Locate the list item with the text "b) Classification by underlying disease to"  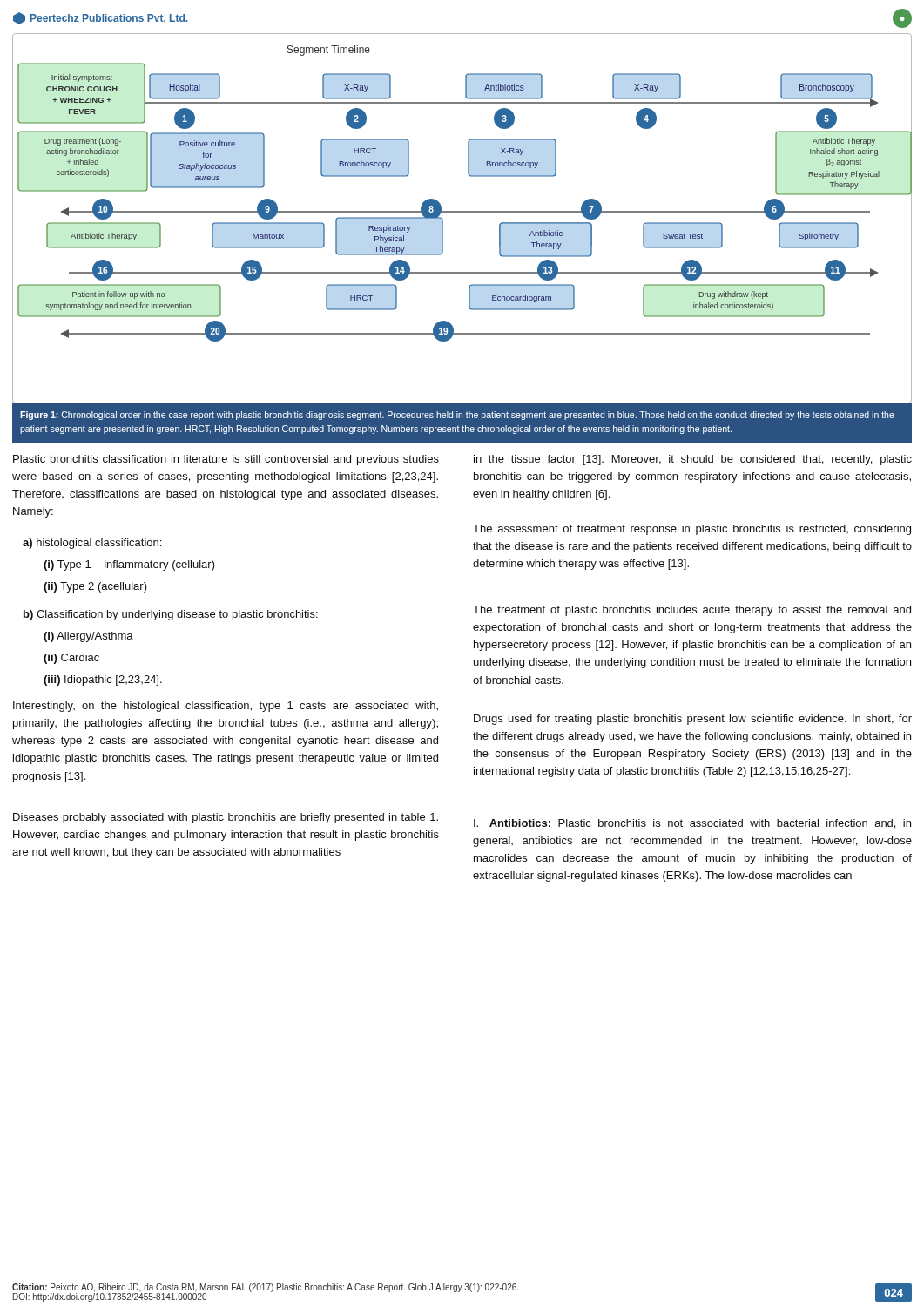[171, 614]
